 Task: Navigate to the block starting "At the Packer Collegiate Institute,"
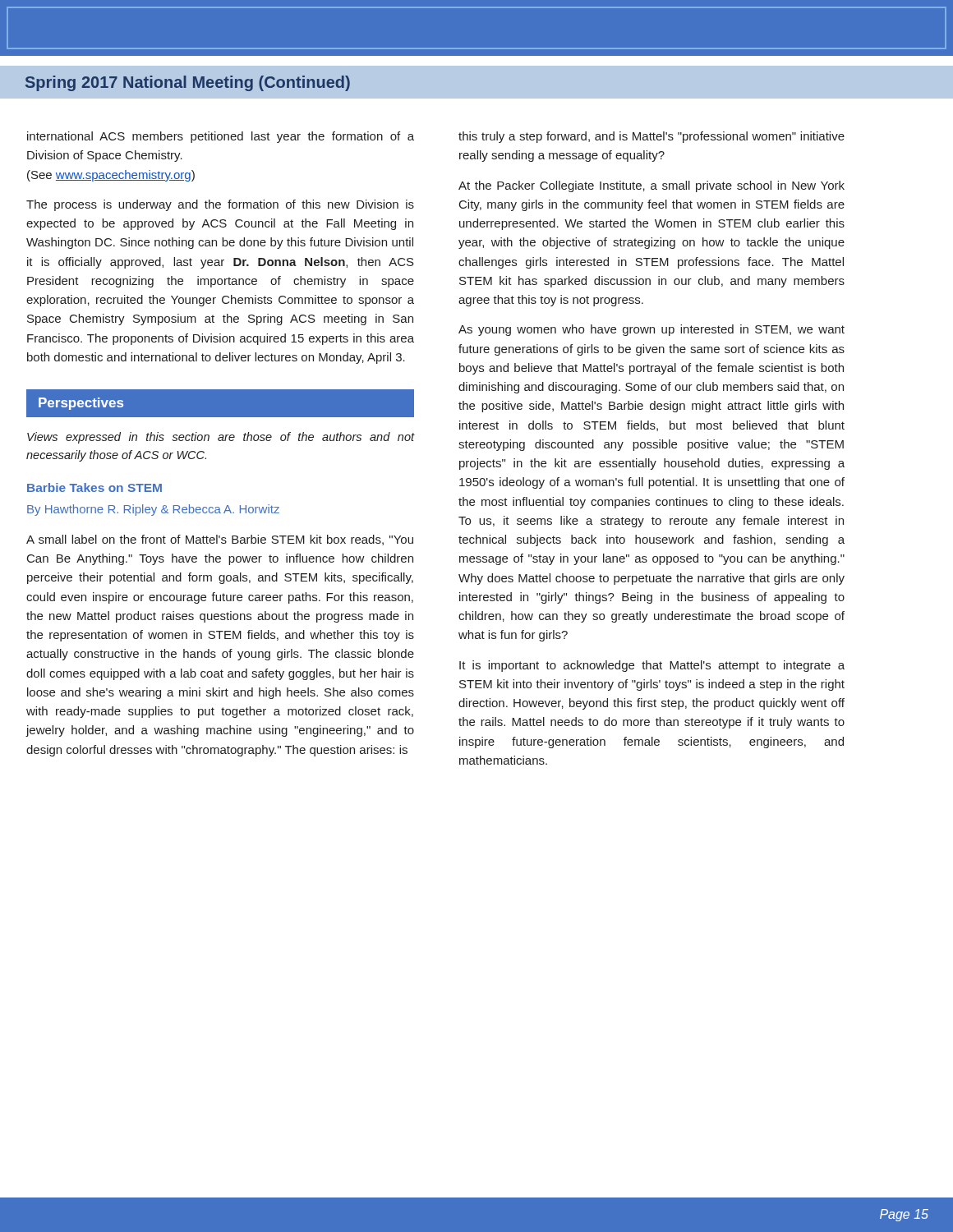tap(651, 242)
